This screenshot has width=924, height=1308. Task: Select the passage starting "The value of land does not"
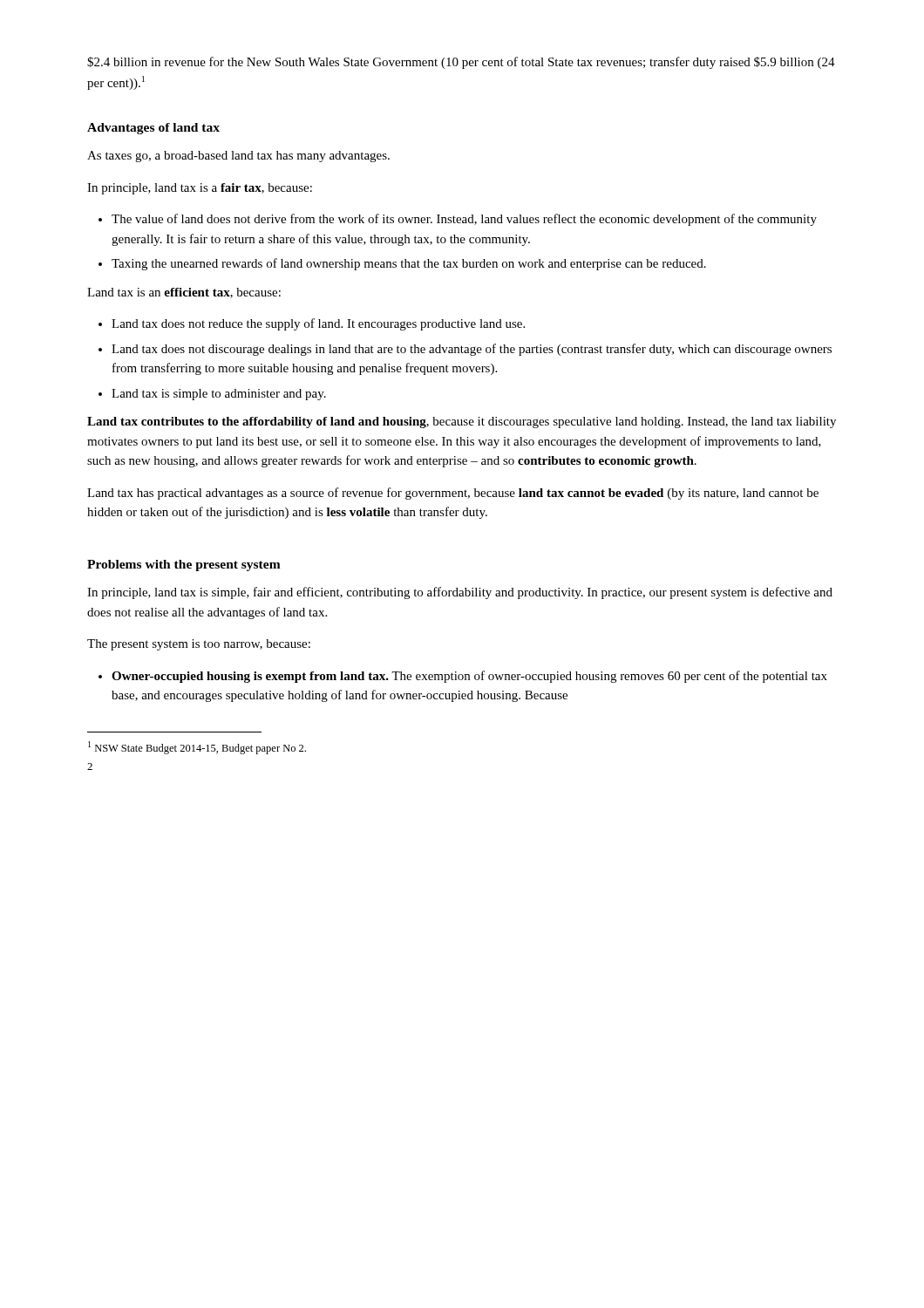(464, 229)
